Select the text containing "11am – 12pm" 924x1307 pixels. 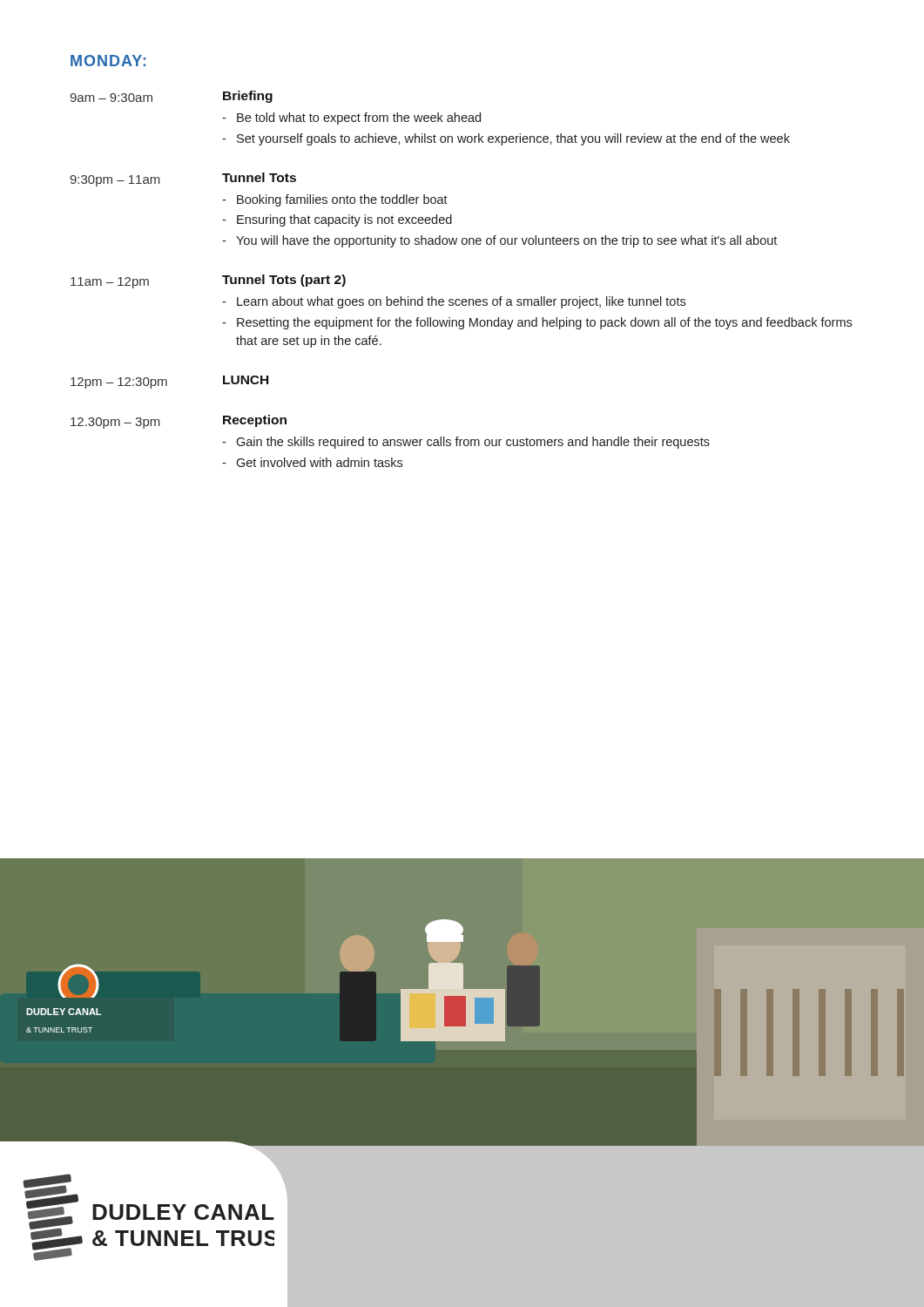click(x=110, y=281)
